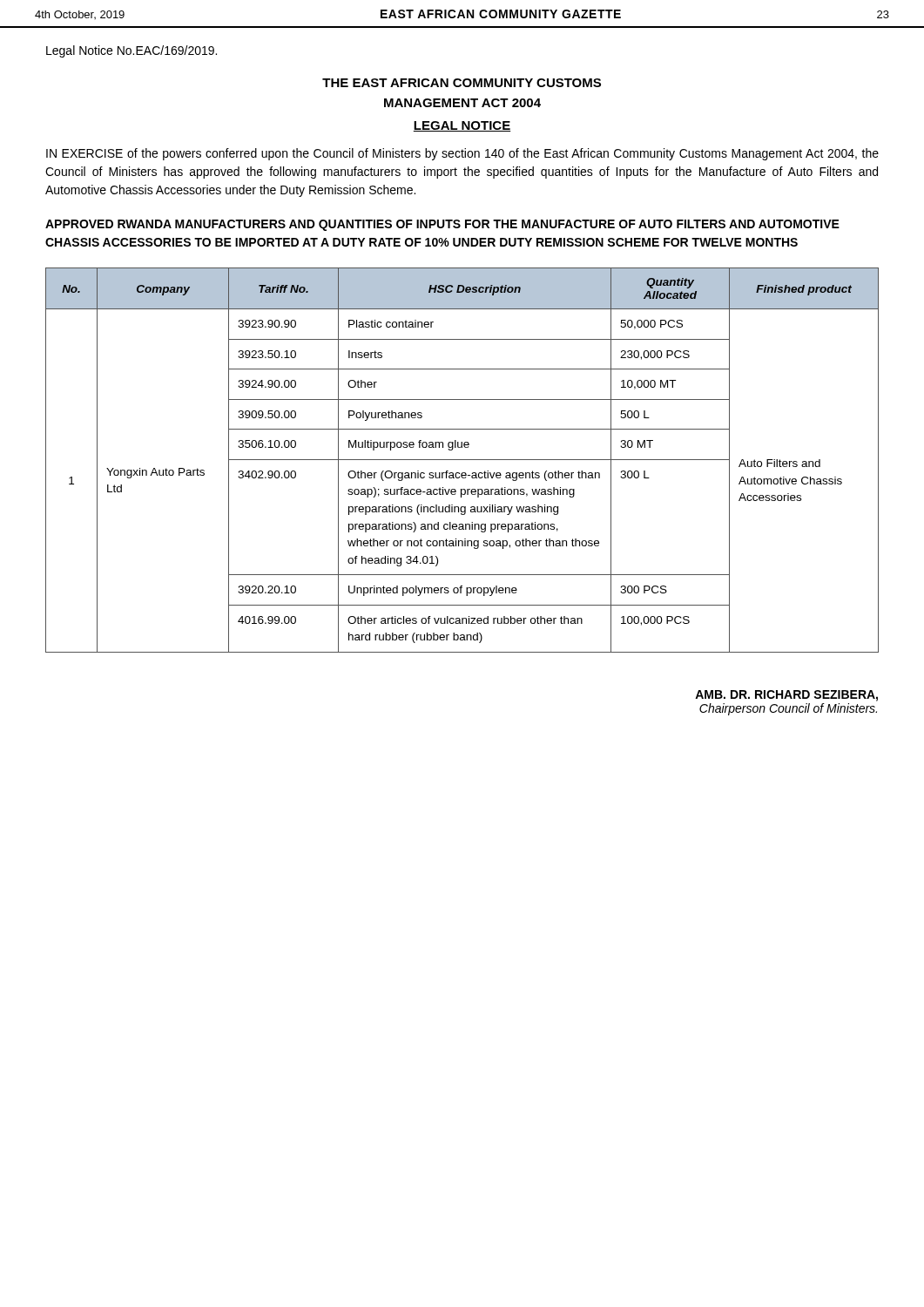Click on the text block that reads "AMB. DR. RICHARD"

click(786, 696)
